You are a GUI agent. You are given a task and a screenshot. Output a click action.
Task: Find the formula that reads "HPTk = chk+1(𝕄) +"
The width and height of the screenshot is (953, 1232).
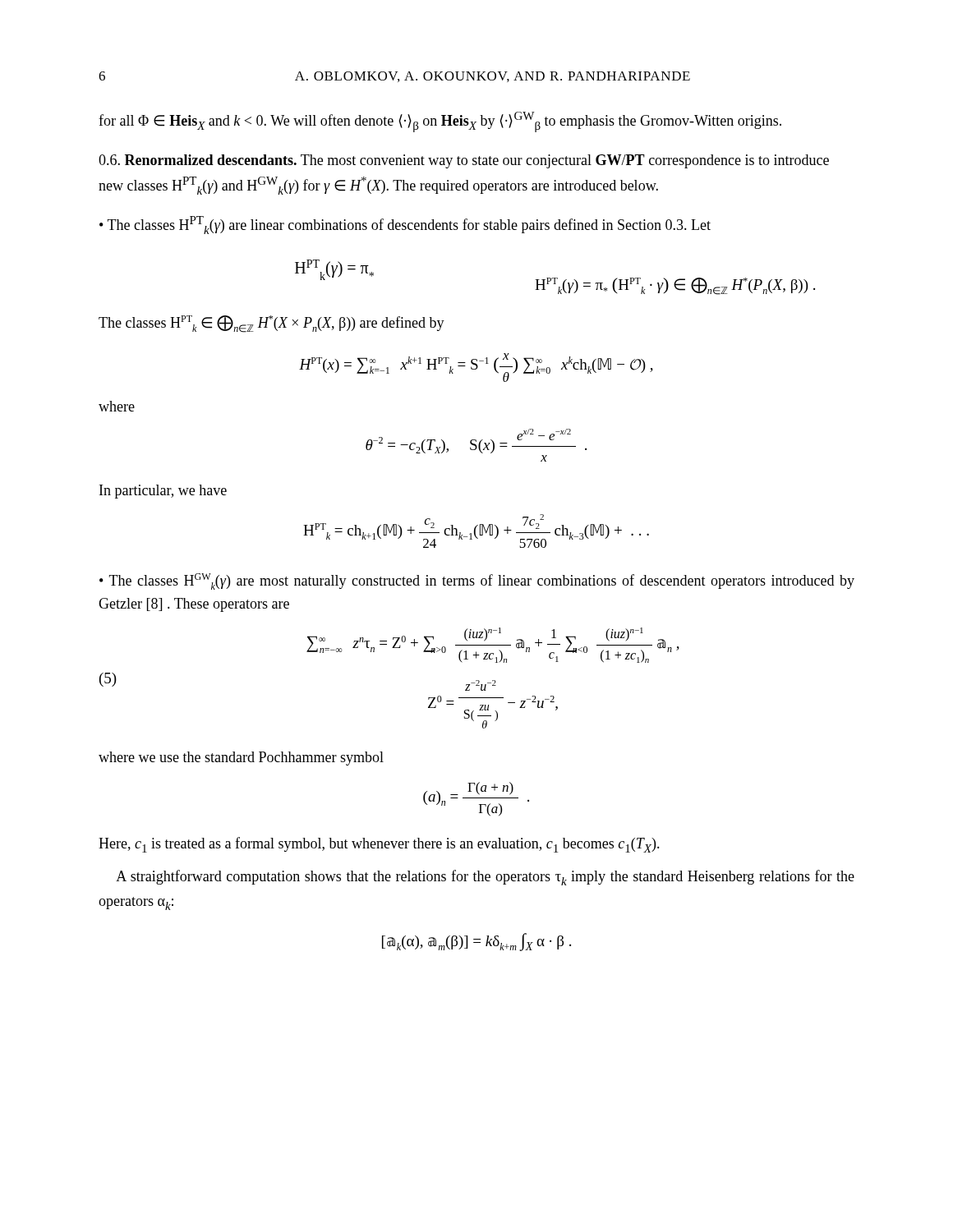[476, 532]
